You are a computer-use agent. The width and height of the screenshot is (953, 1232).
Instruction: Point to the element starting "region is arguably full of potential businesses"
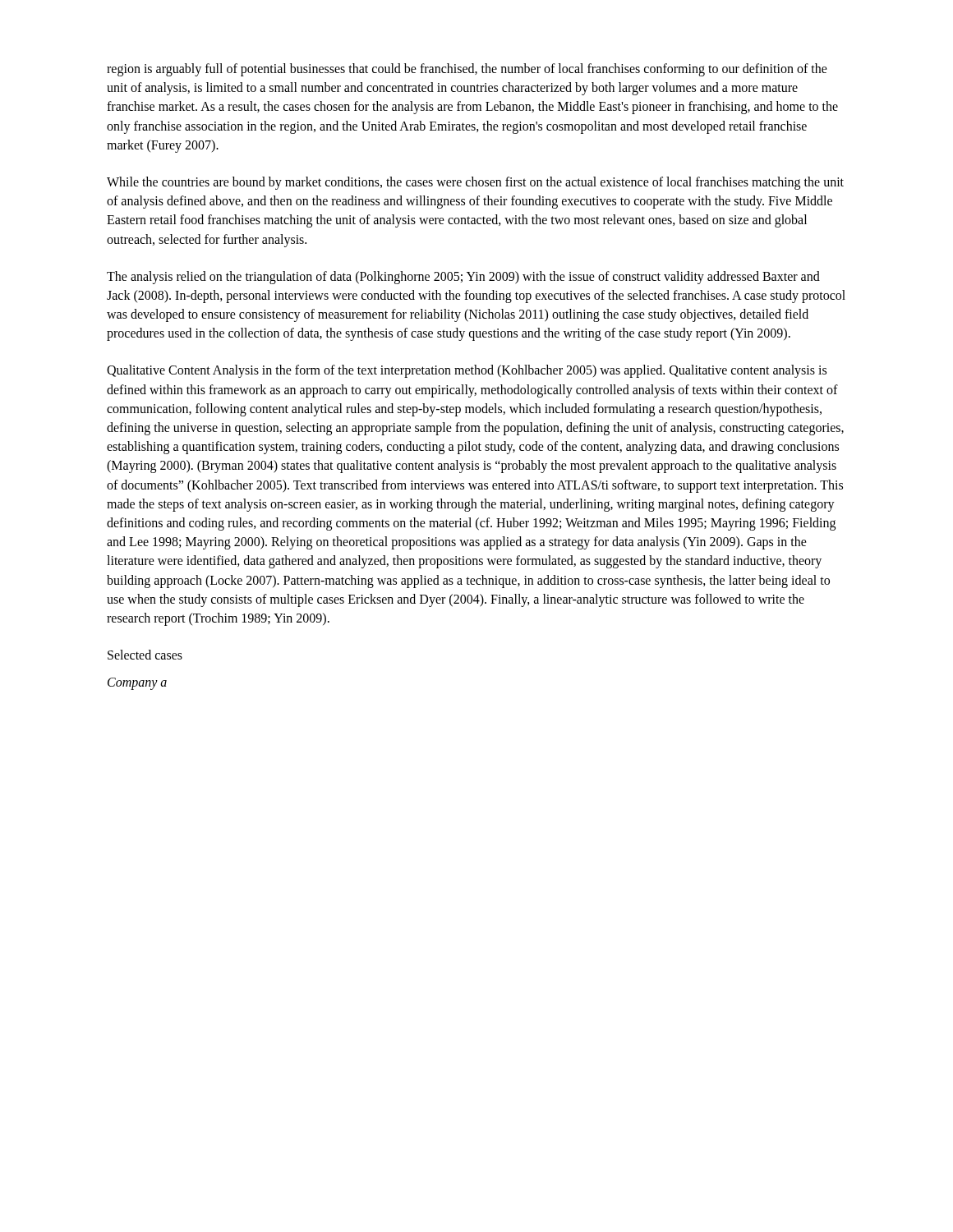(x=472, y=107)
